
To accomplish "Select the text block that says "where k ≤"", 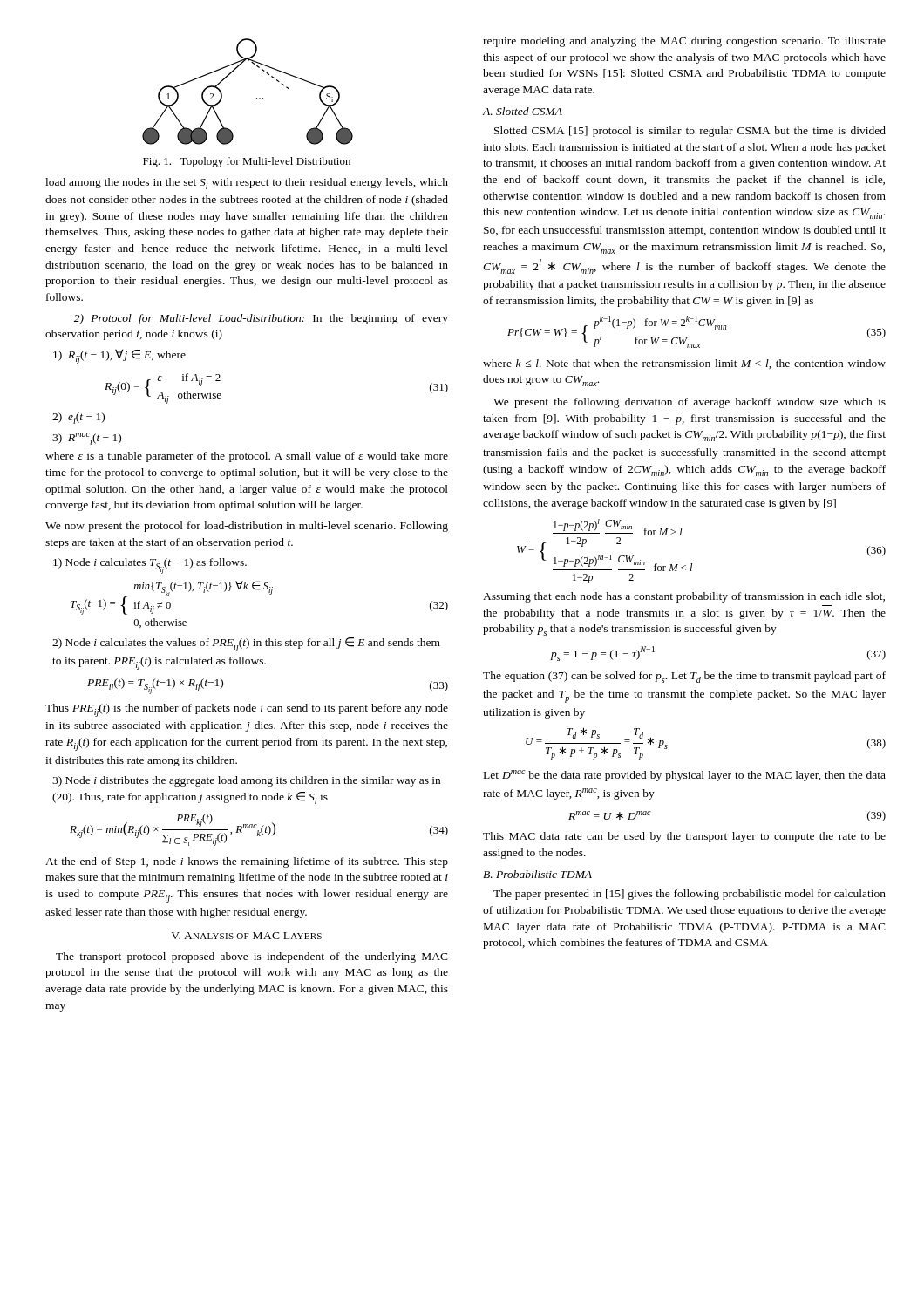I will click(x=684, y=434).
